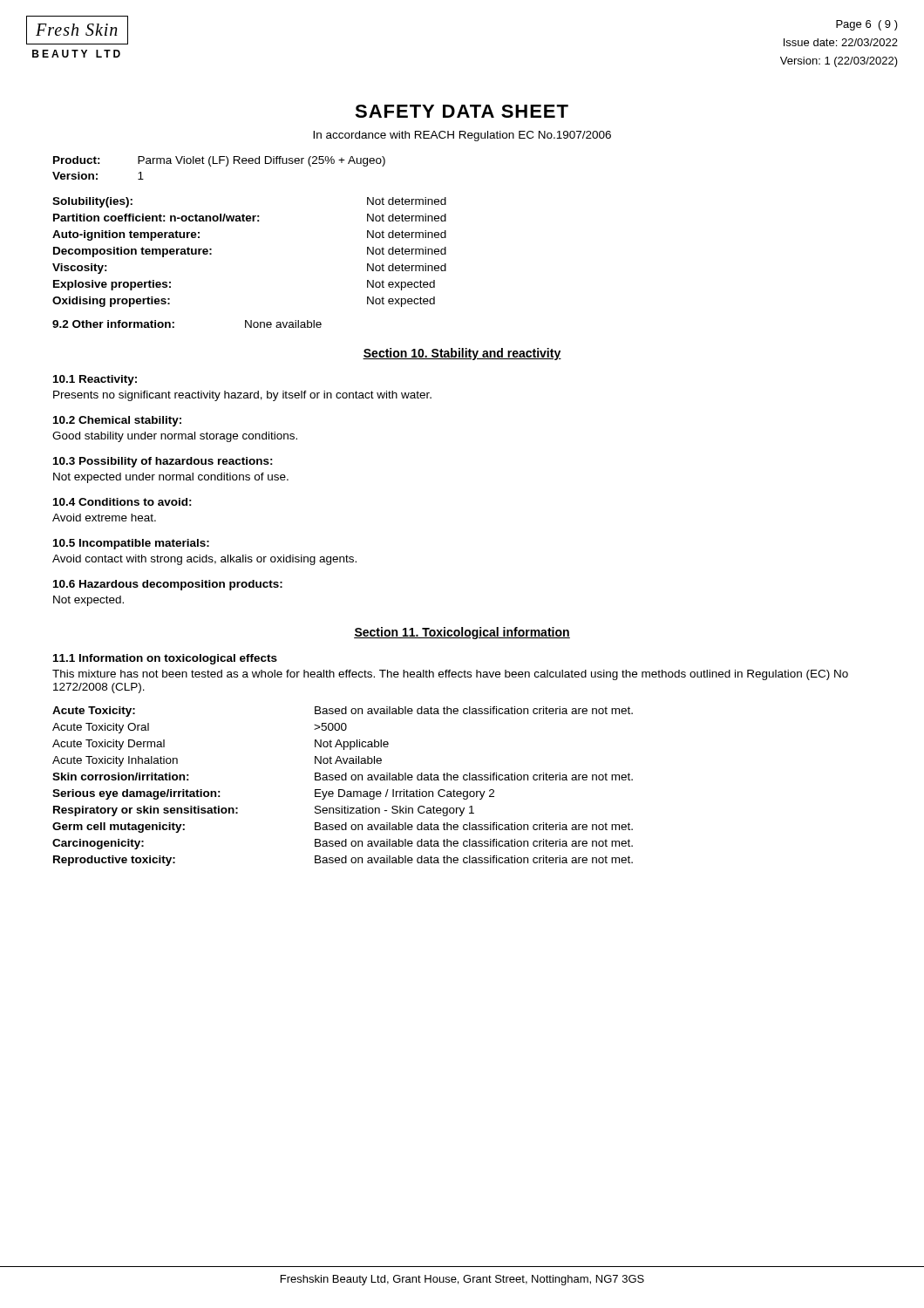This screenshot has width=924, height=1308.
Task: Locate the block of text that opens with "Product: Parma Violet (LF) Reed Diffuser"
Action: tap(219, 161)
